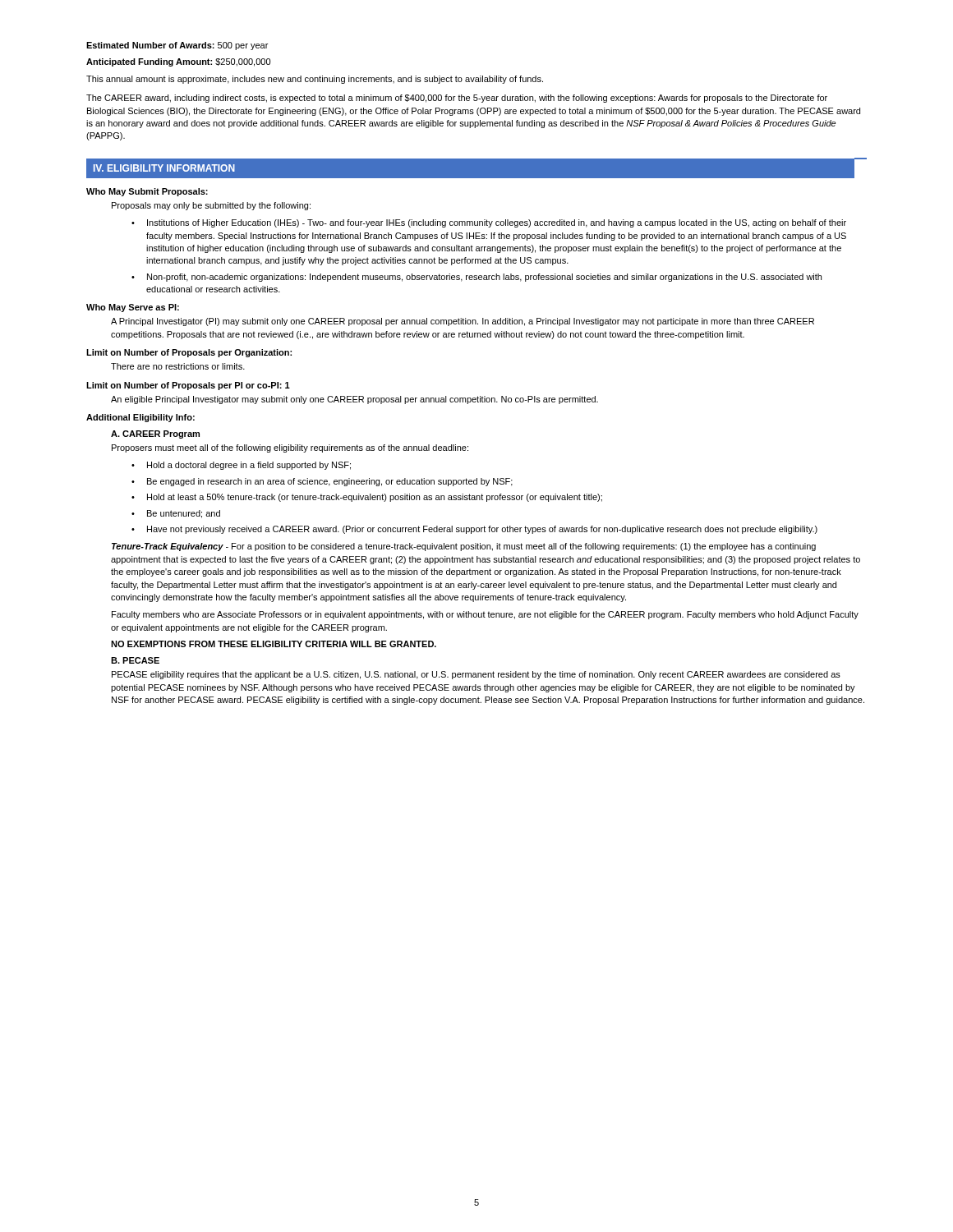Viewport: 953px width, 1232px height.
Task: Select the text block that reads "A Principal Investigator (PI)"
Action: [x=463, y=328]
